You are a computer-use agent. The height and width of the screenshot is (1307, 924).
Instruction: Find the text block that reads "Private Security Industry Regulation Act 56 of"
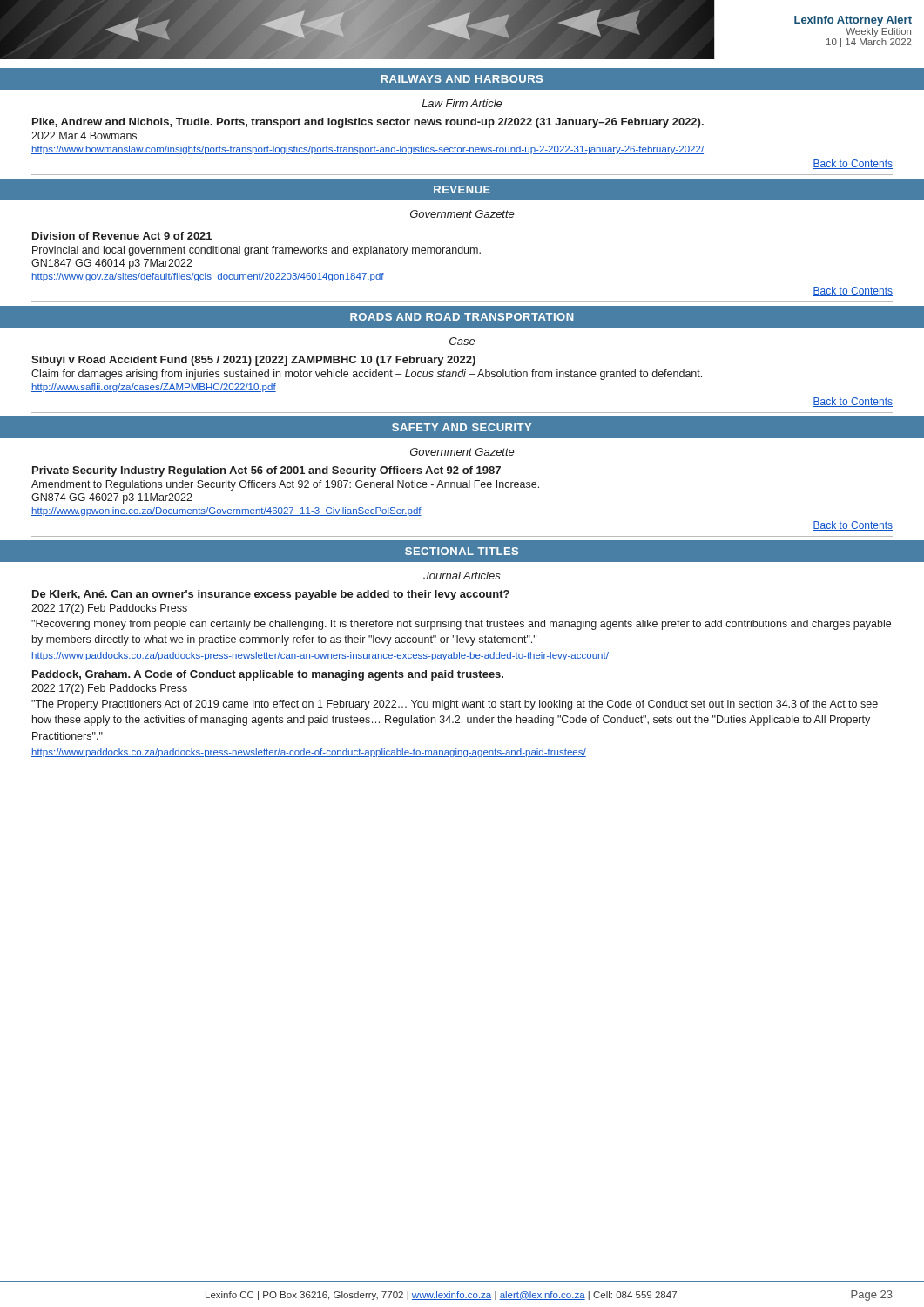tap(462, 490)
